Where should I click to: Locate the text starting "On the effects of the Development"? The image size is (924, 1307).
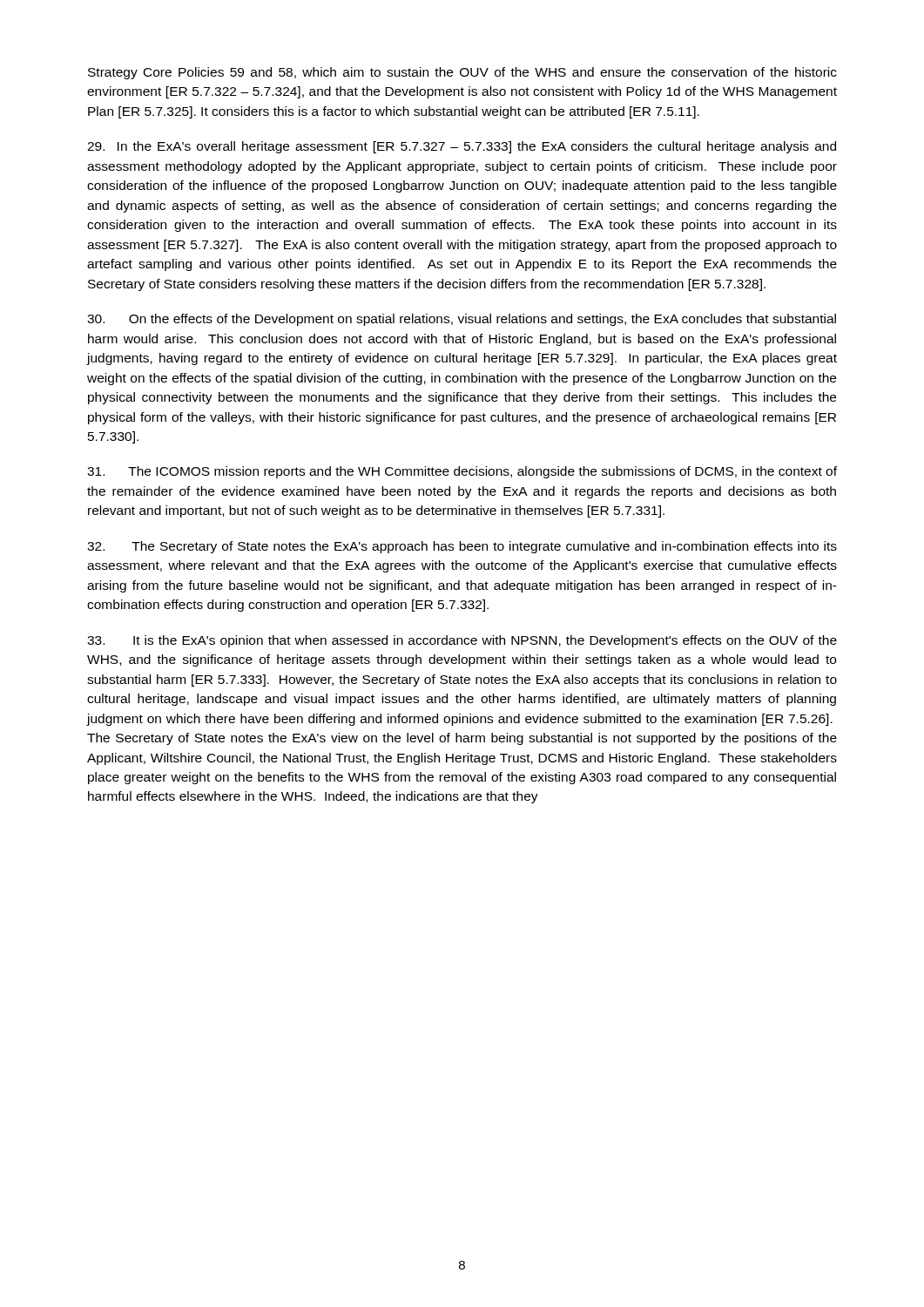(x=462, y=377)
